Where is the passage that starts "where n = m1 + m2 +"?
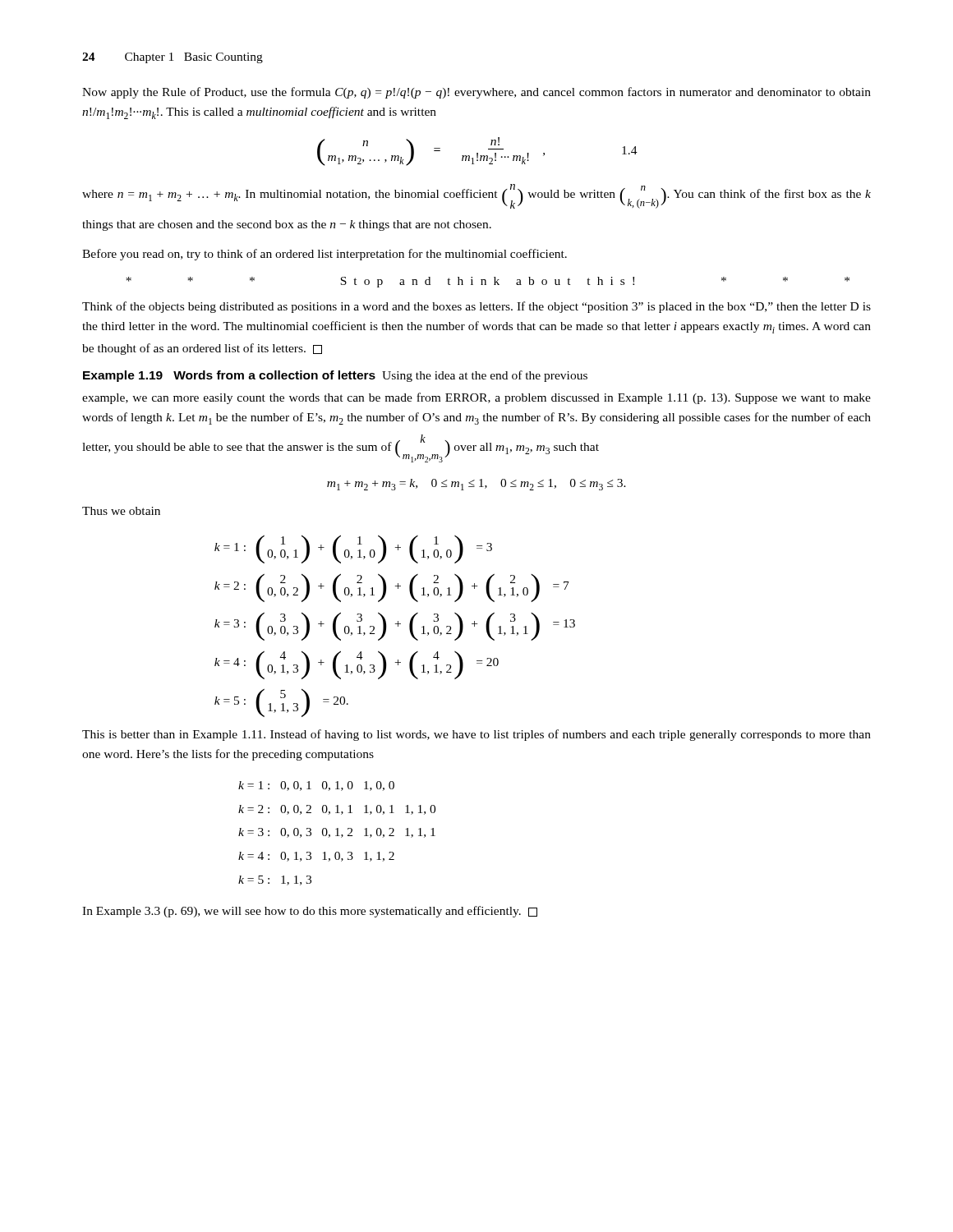Image resolution: width=953 pixels, height=1232 pixels. pos(476,205)
